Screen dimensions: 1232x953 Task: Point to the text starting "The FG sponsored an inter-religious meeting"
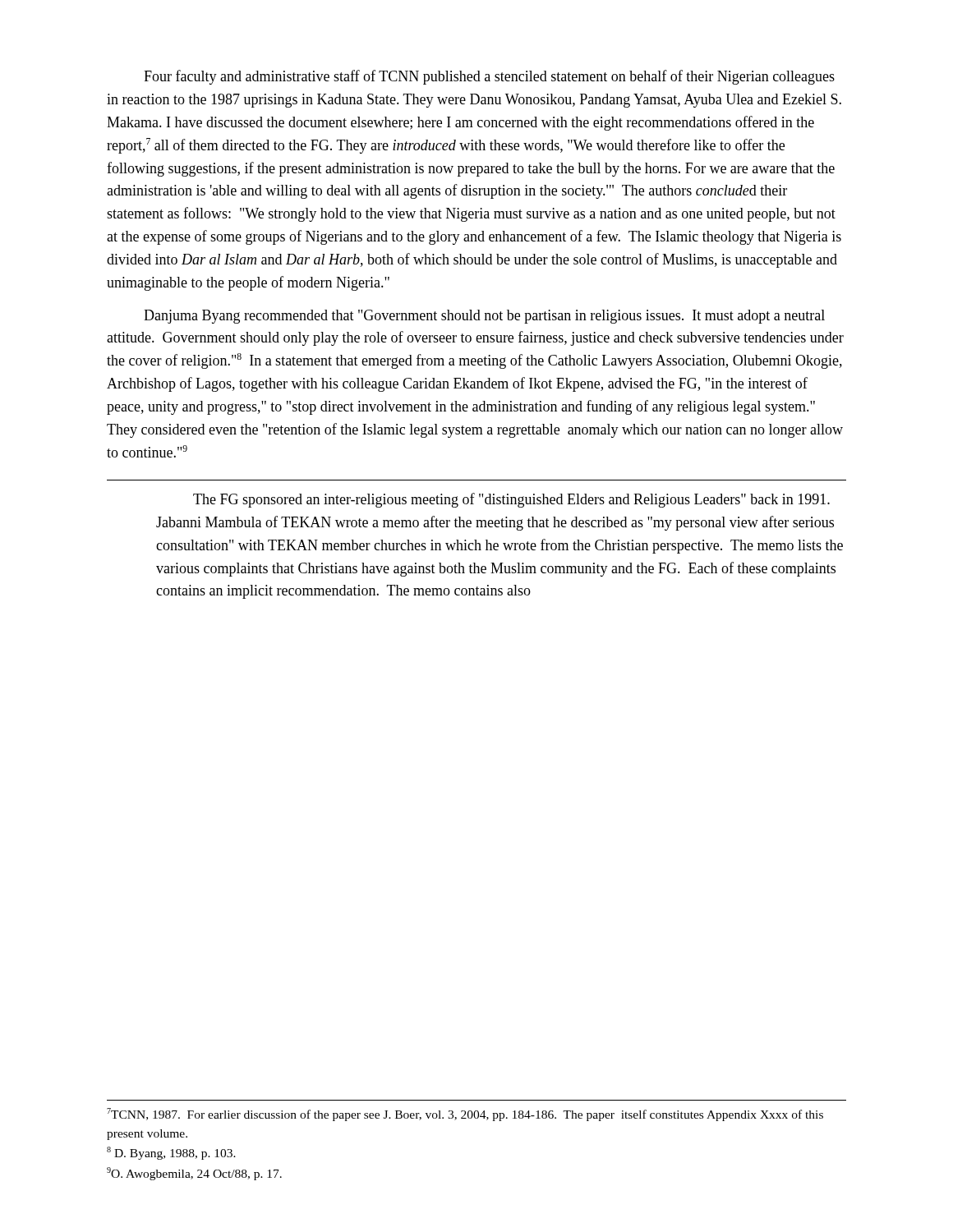(501, 546)
